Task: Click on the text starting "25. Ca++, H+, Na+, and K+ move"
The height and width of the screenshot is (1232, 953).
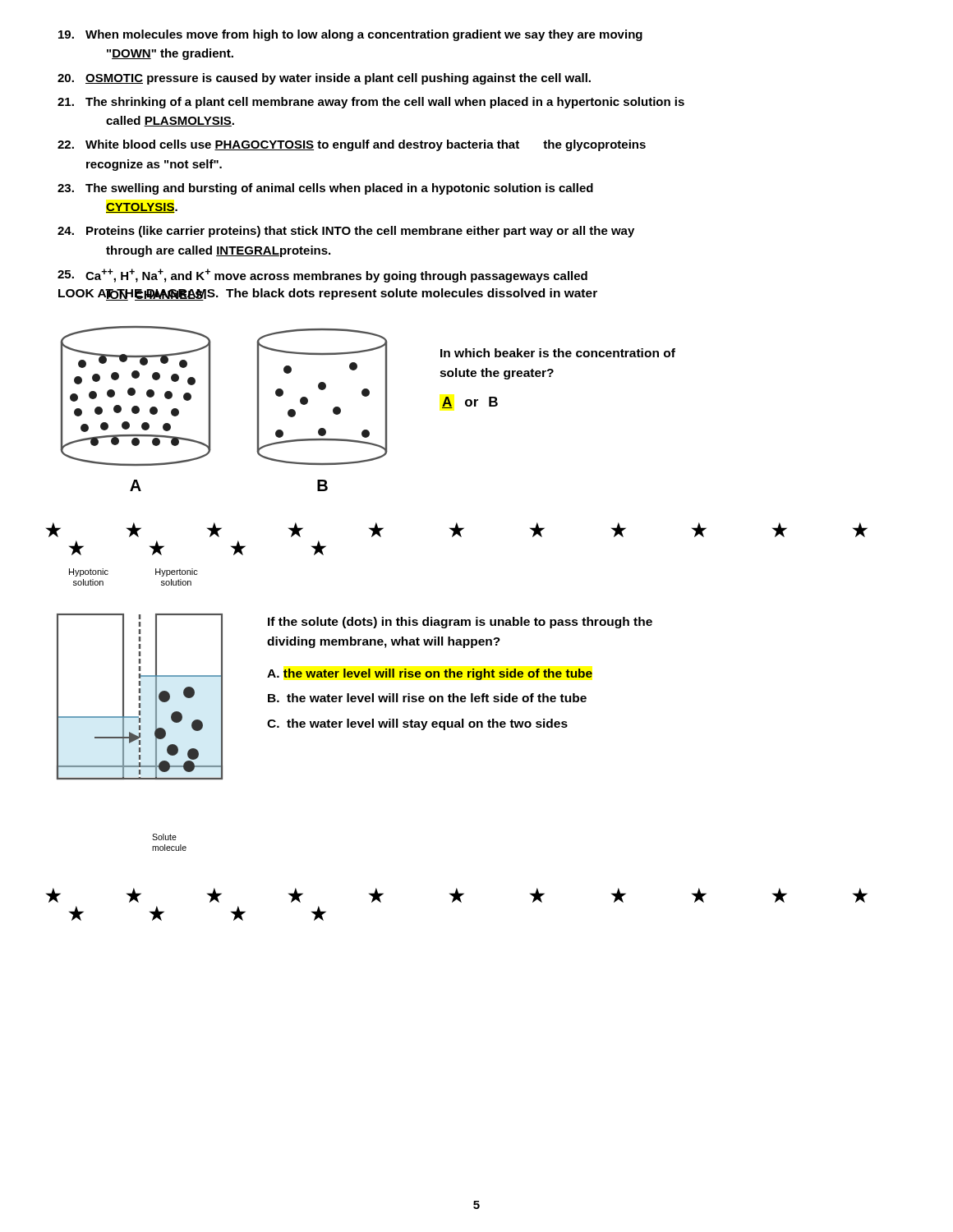Action: [323, 284]
